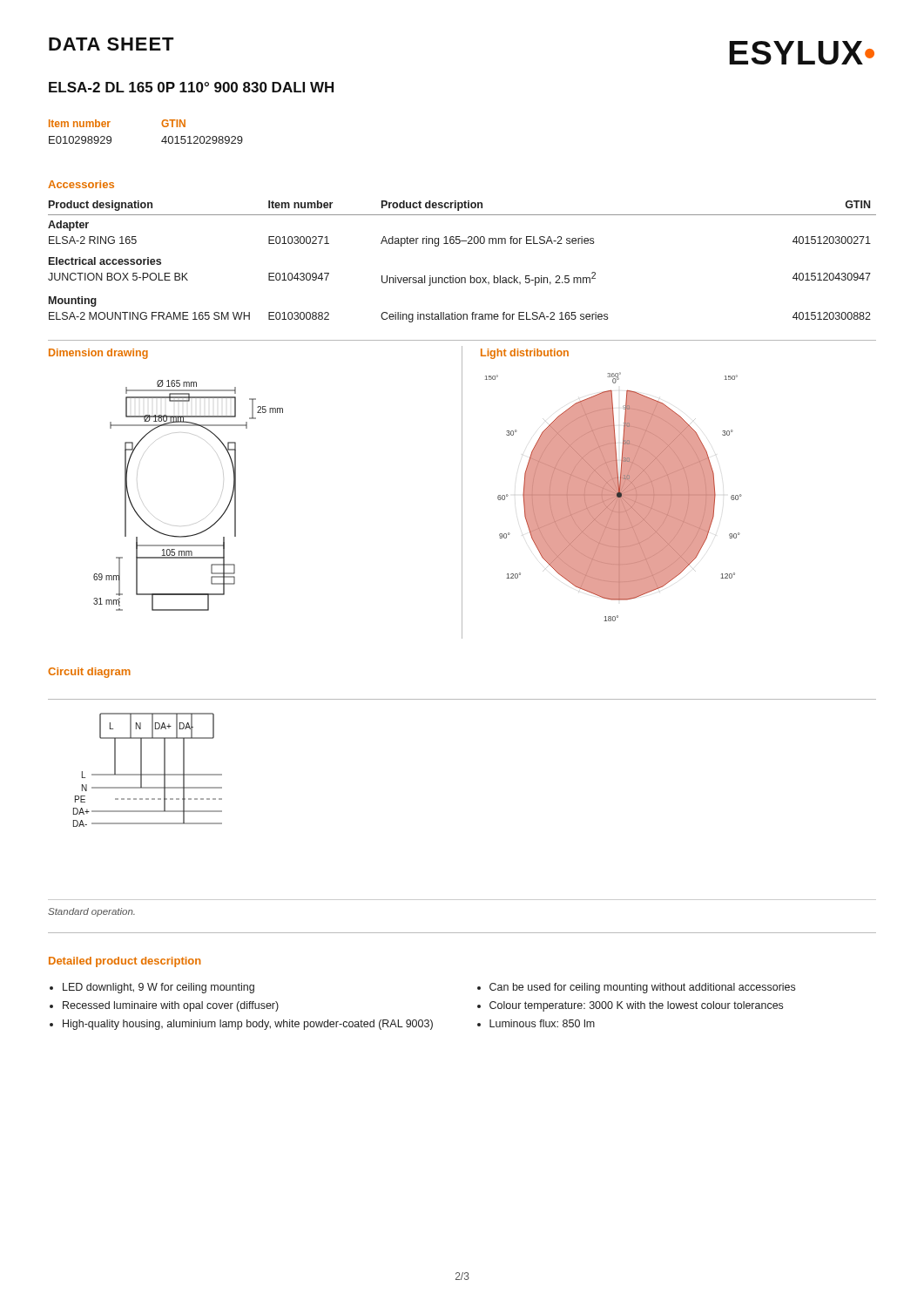Screen dimensions: 1307x924
Task: Click on the section header that says "Detailed product description"
Action: click(125, 961)
